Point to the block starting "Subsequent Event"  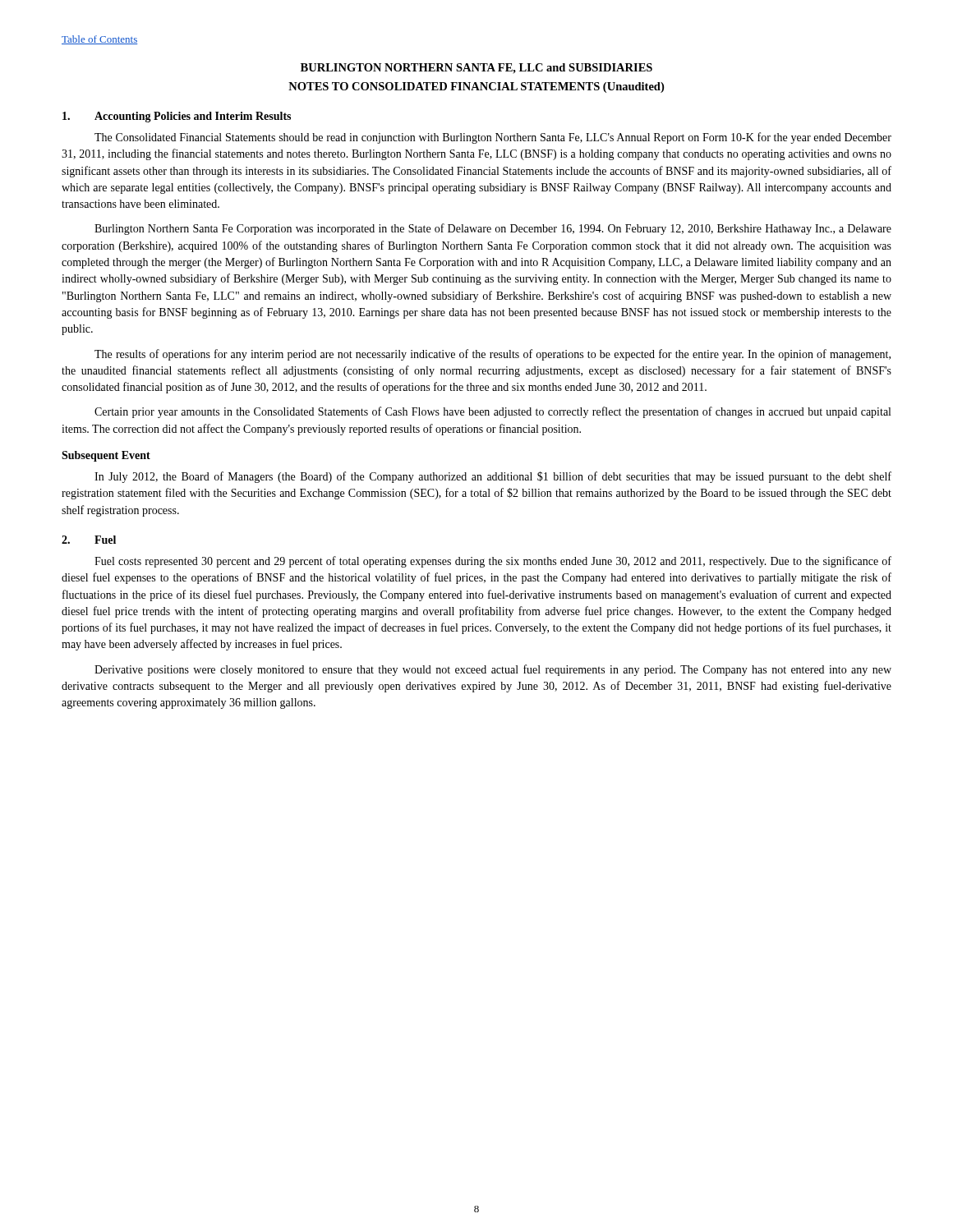[x=106, y=455]
